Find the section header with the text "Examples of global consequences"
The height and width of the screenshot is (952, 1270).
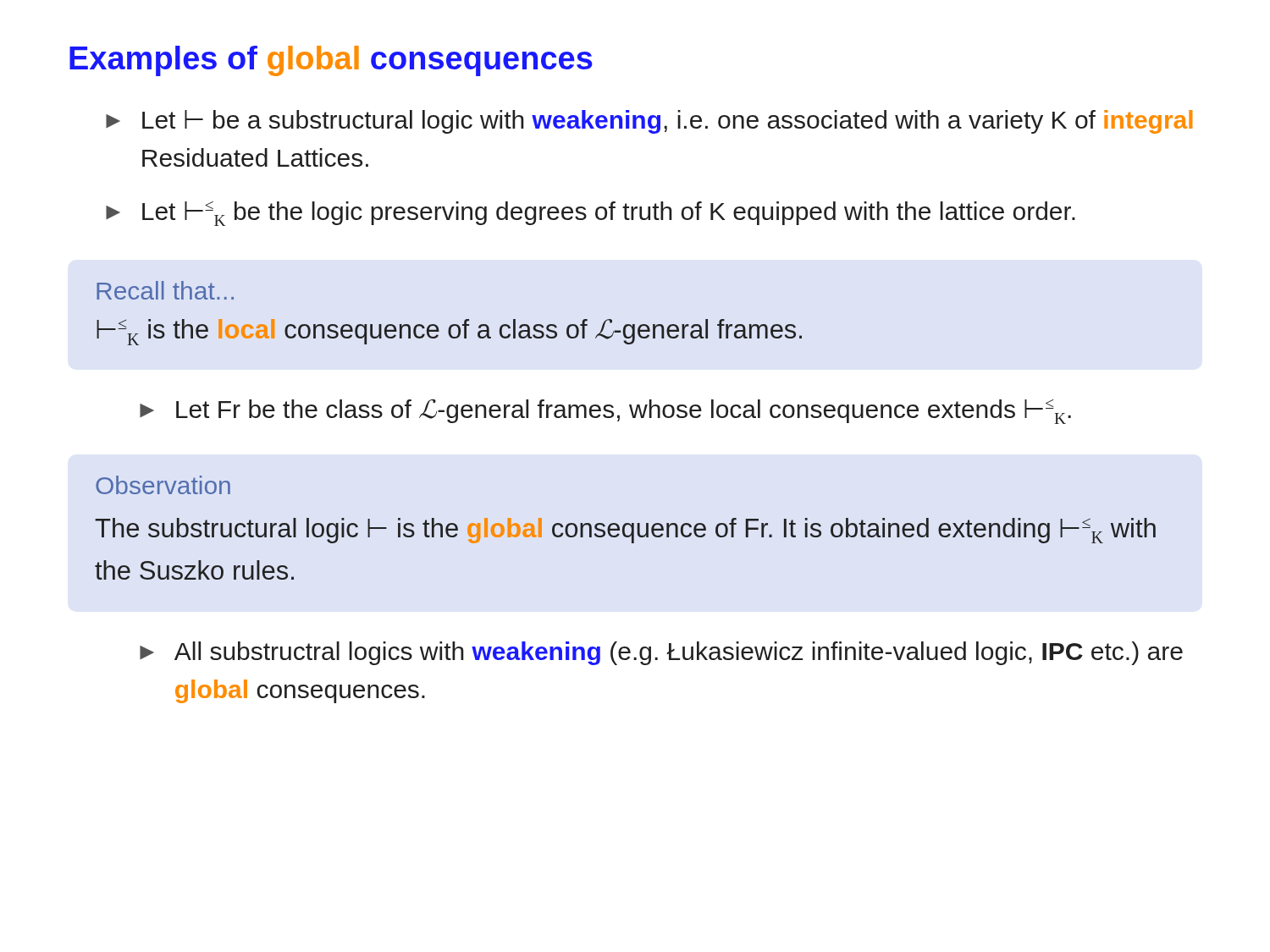(331, 58)
